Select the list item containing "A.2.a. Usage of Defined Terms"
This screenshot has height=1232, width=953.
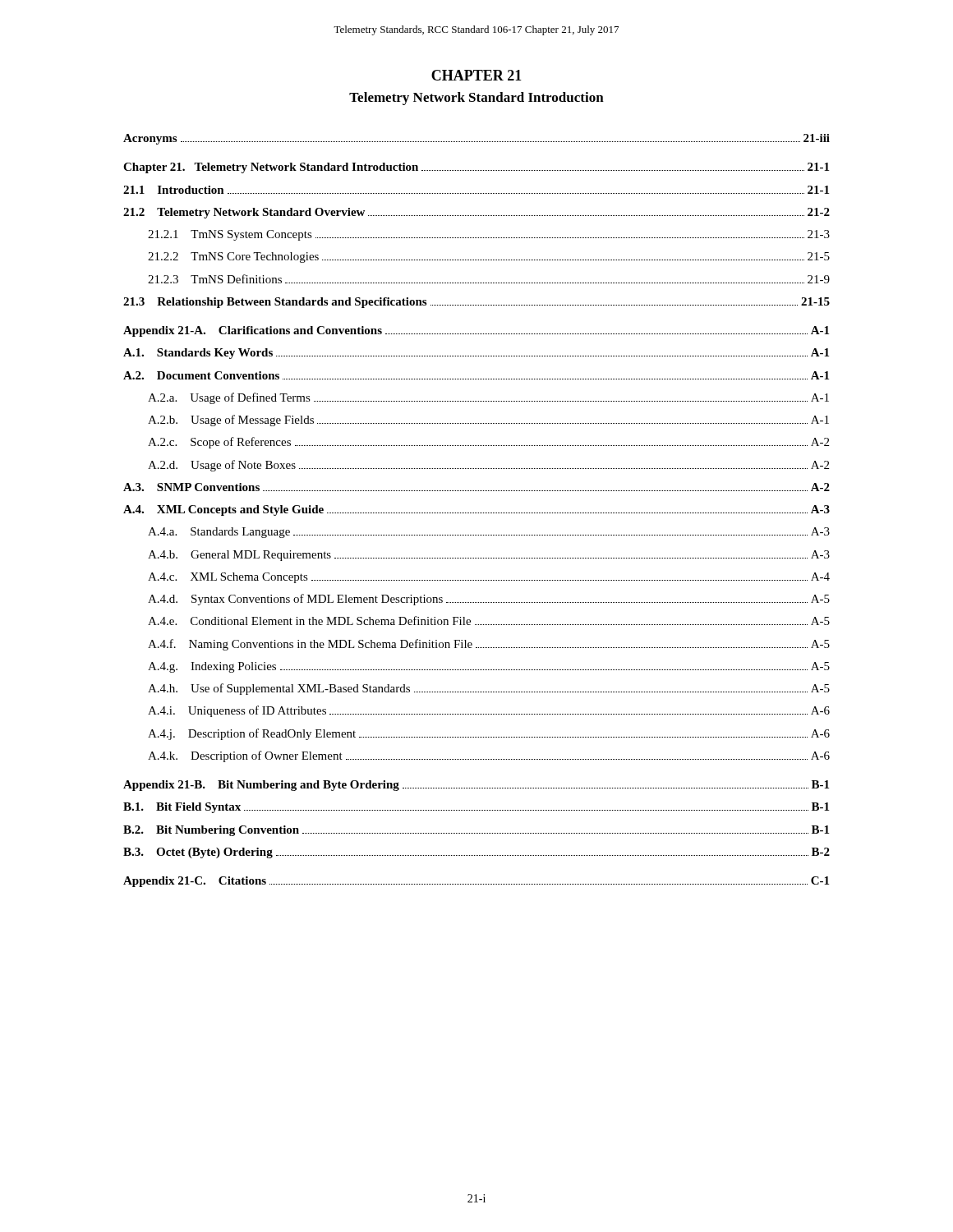pos(489,398)
